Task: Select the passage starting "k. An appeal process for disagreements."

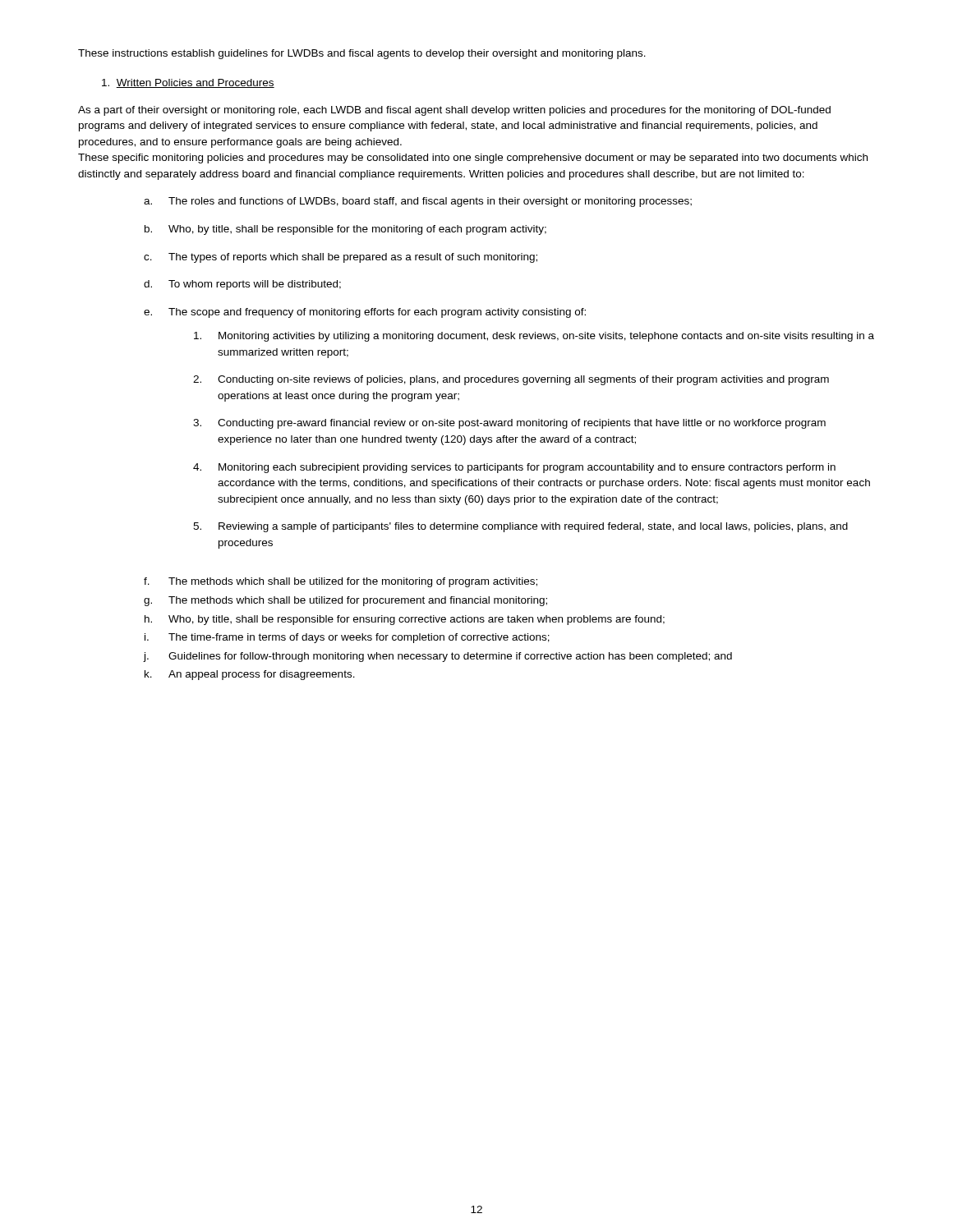Action: click(250, 675)
